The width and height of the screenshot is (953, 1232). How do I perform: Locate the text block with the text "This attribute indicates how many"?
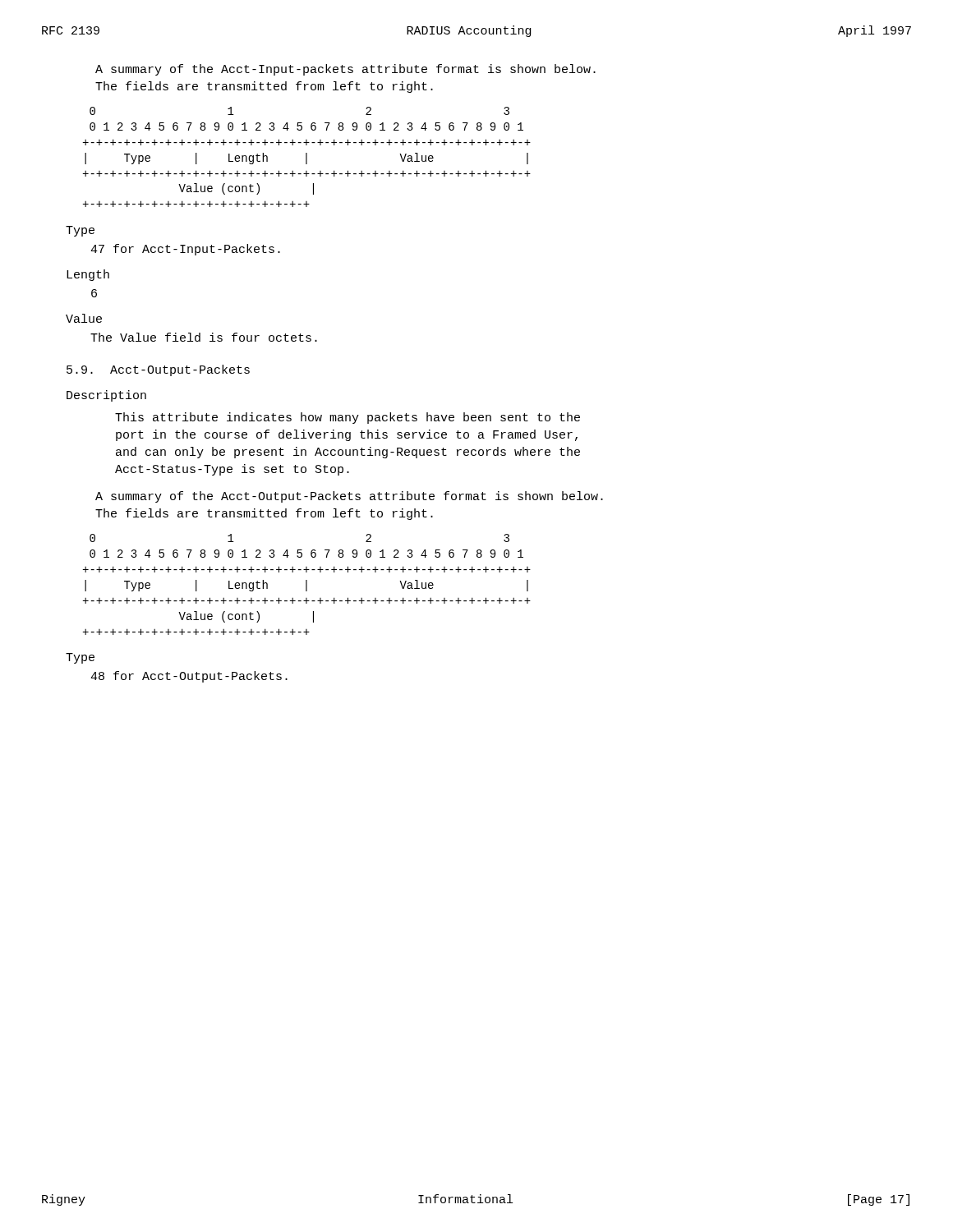348,445
